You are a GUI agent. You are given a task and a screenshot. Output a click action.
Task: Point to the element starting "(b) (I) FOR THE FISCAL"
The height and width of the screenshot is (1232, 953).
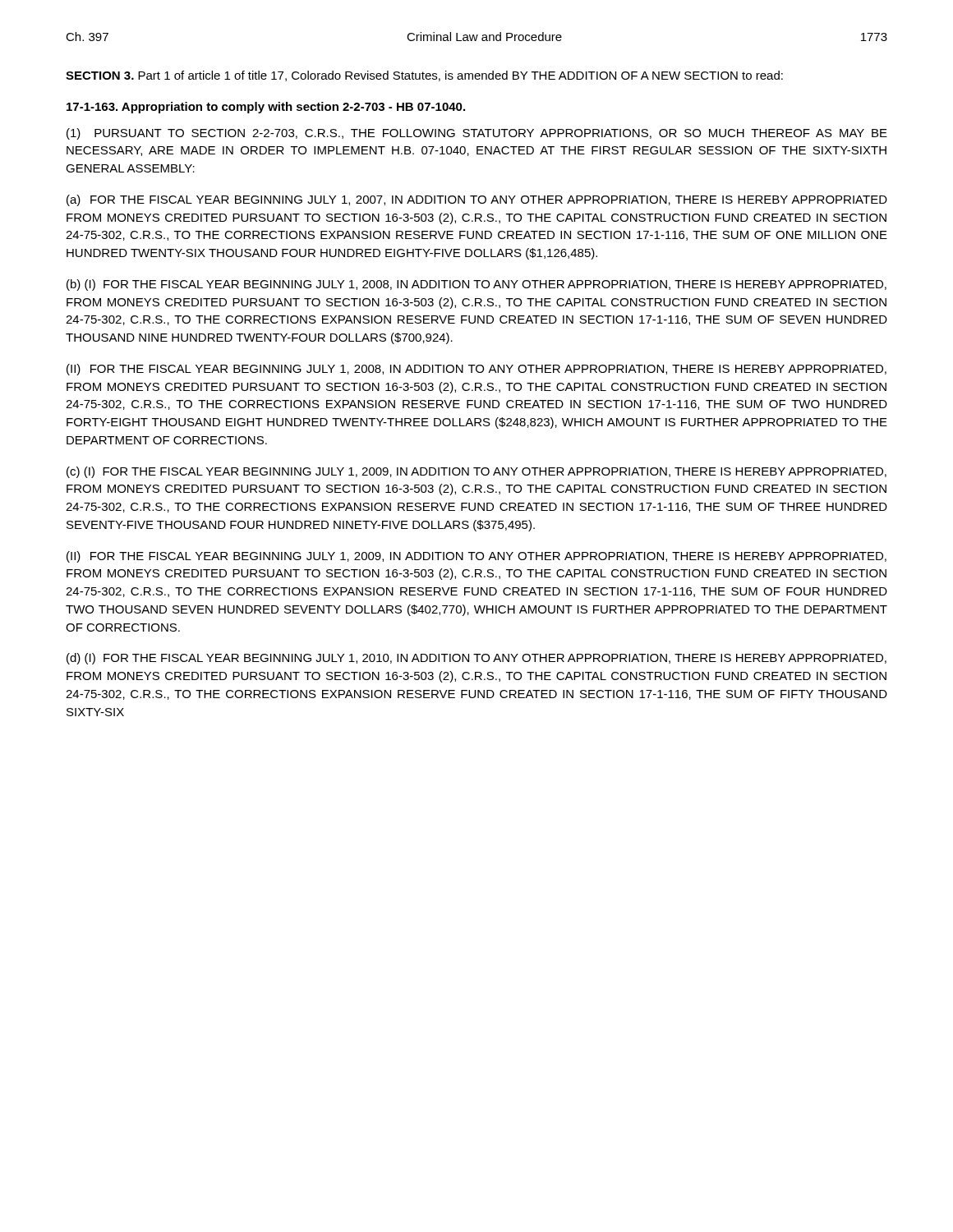(476, 310)
